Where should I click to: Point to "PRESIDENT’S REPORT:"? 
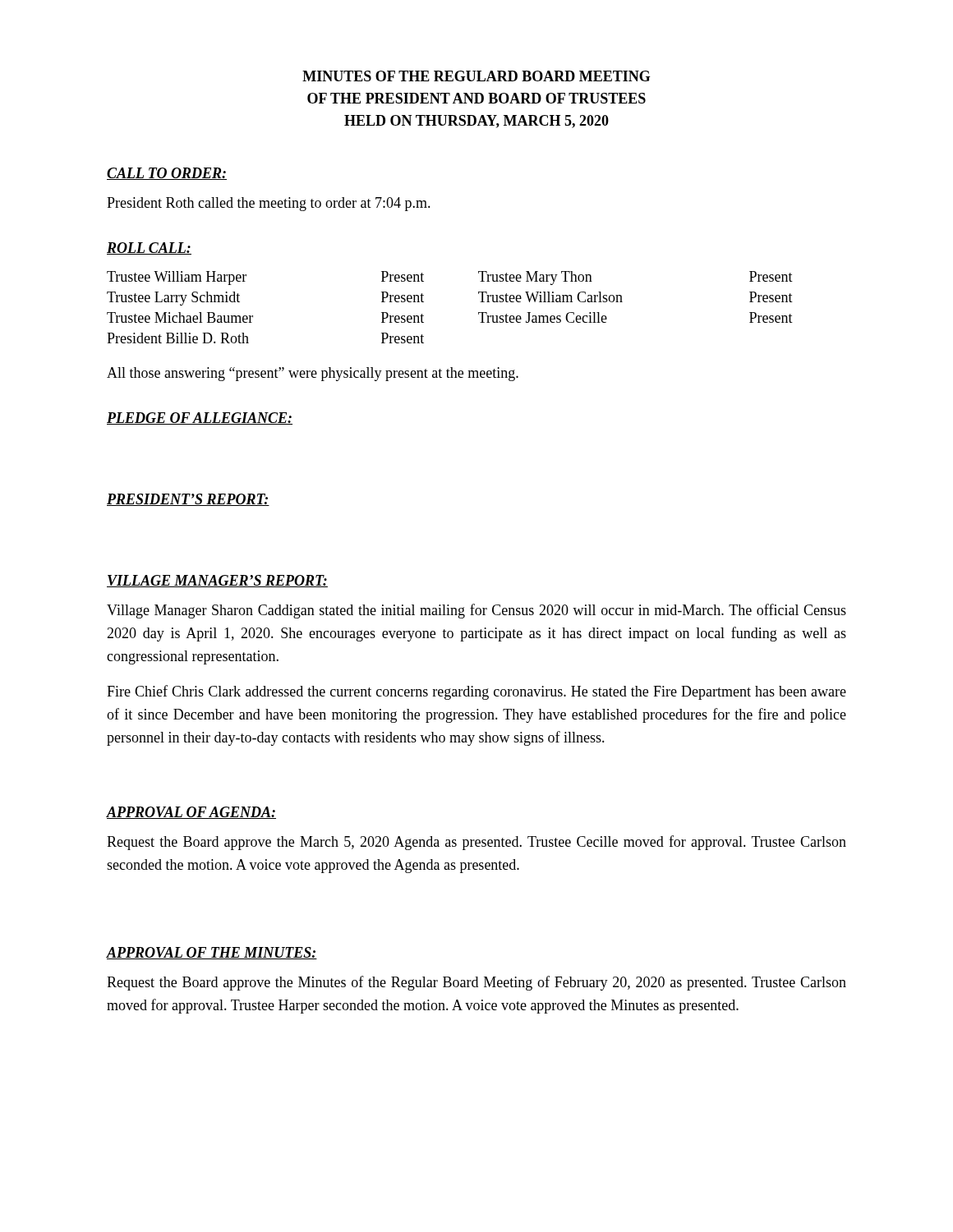click(x=188, y=499)
